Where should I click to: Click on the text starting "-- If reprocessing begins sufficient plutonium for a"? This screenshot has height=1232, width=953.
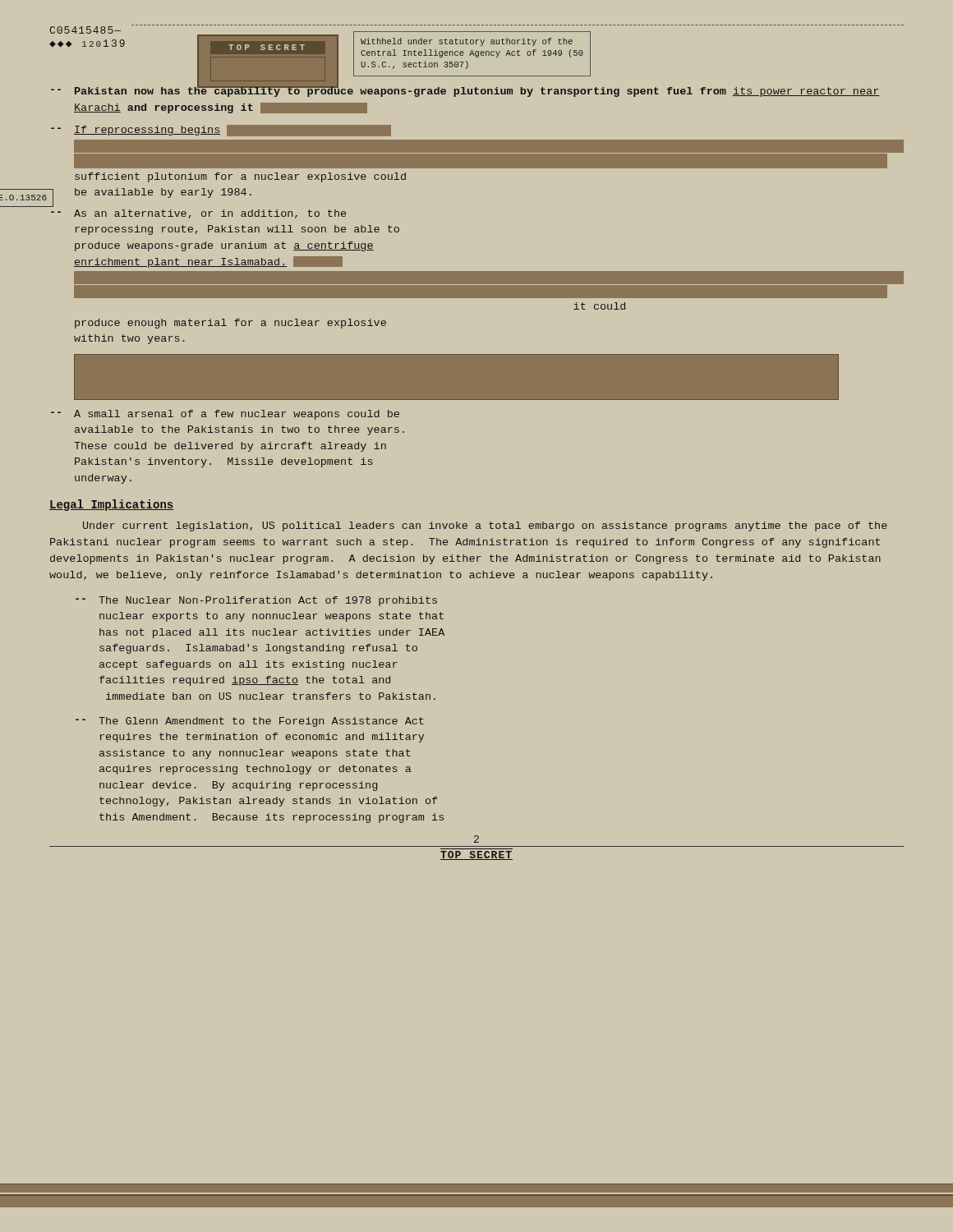click(x=476, y=162)
